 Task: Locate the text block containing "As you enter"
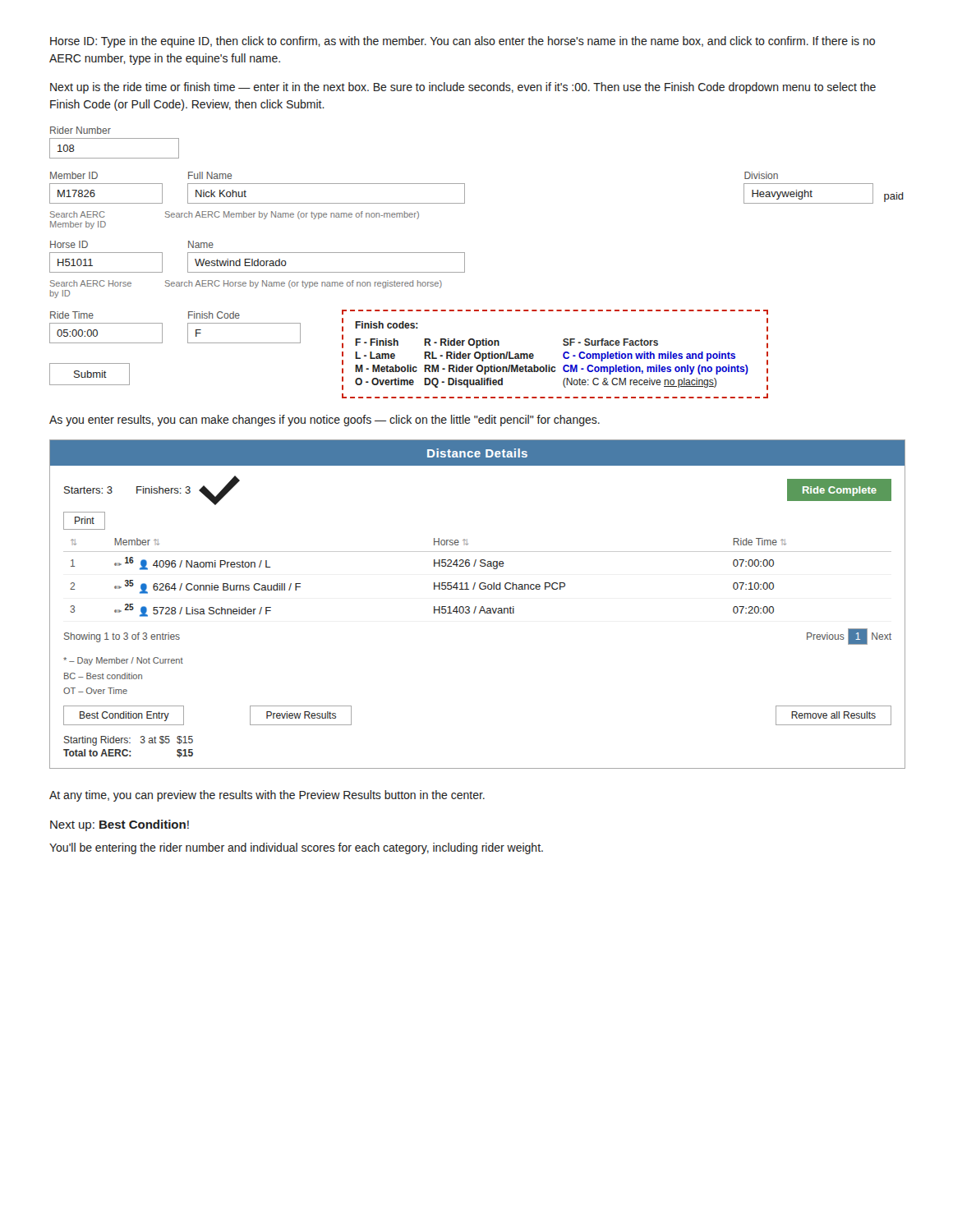tap(325, 420)
